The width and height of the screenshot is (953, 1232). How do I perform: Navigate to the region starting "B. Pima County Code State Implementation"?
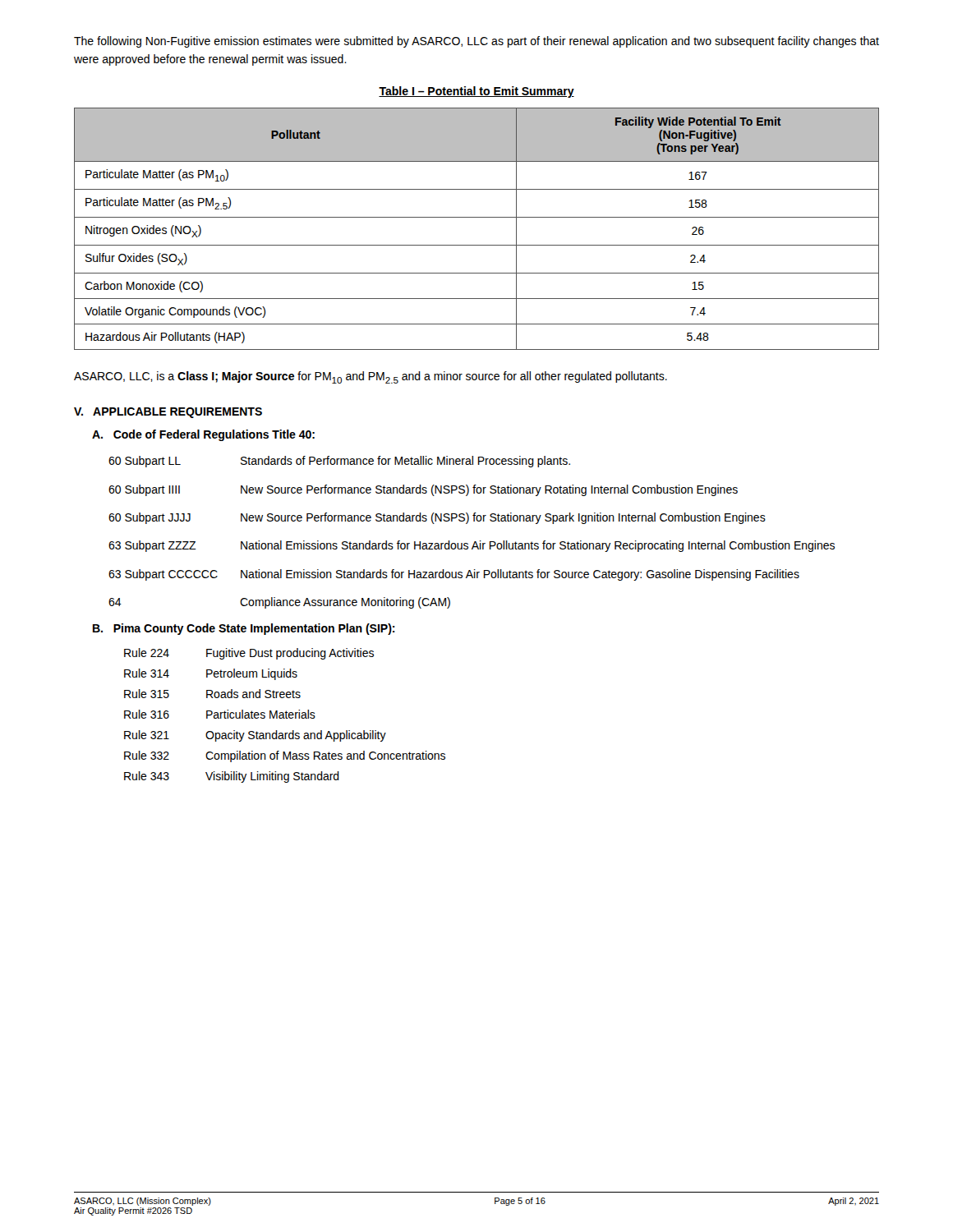point(244,629)
